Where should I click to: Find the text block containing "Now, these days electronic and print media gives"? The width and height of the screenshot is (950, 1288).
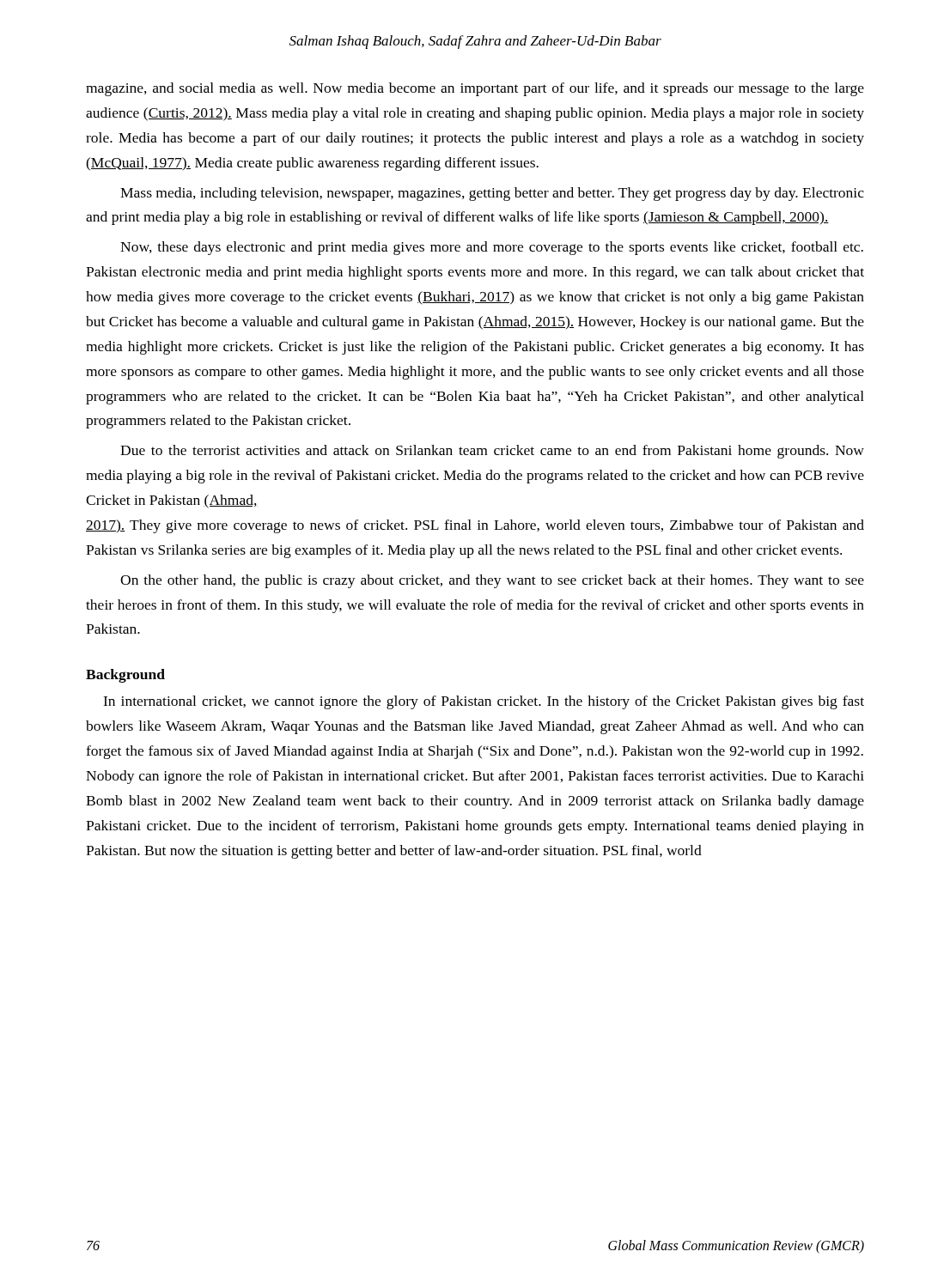[475, 333]
